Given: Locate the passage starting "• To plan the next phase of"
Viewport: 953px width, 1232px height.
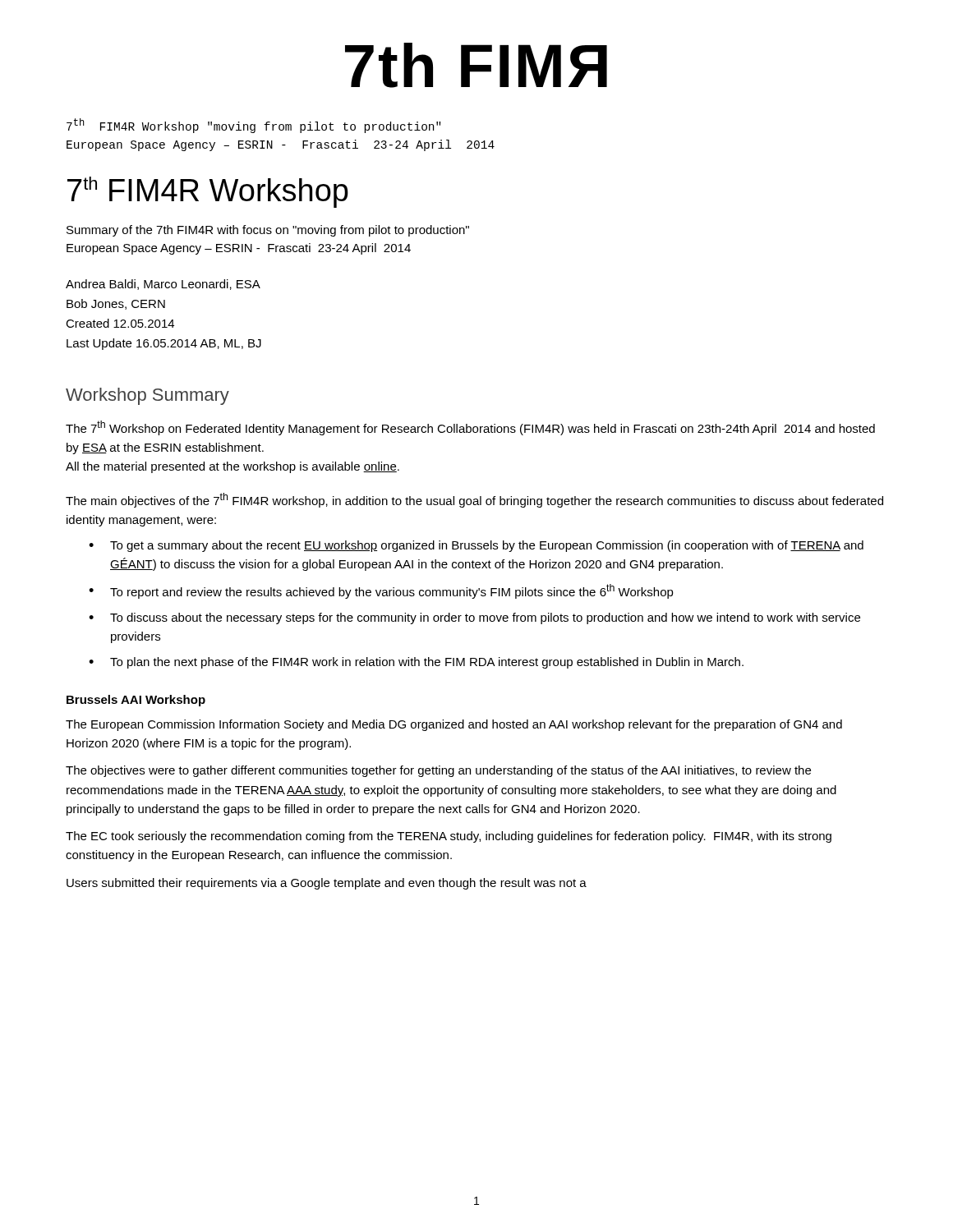Looking at the screenshot, I should (x=488, y=663).
